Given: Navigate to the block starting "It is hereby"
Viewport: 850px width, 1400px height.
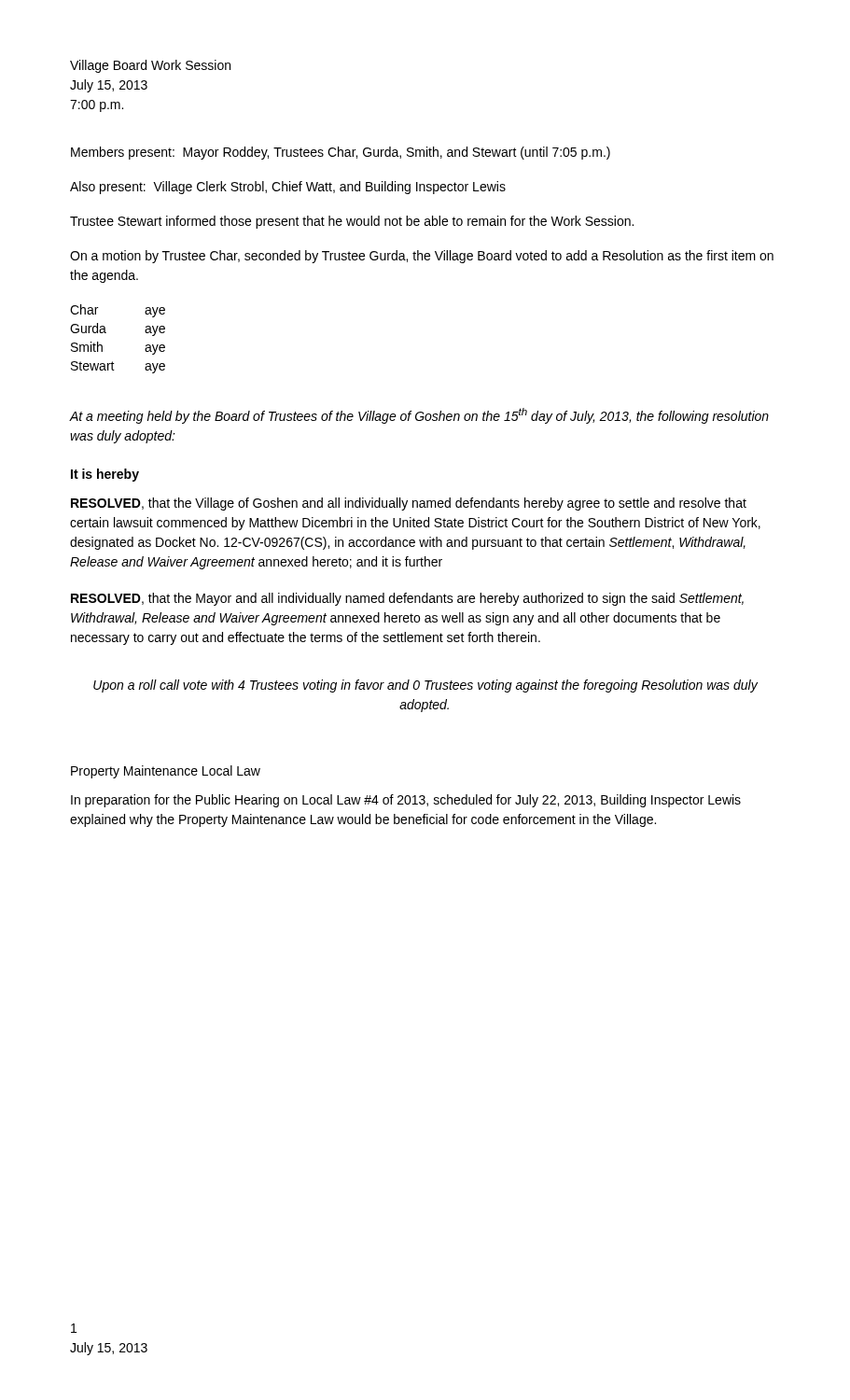Looking at the screenshot, I should point(104,474).
